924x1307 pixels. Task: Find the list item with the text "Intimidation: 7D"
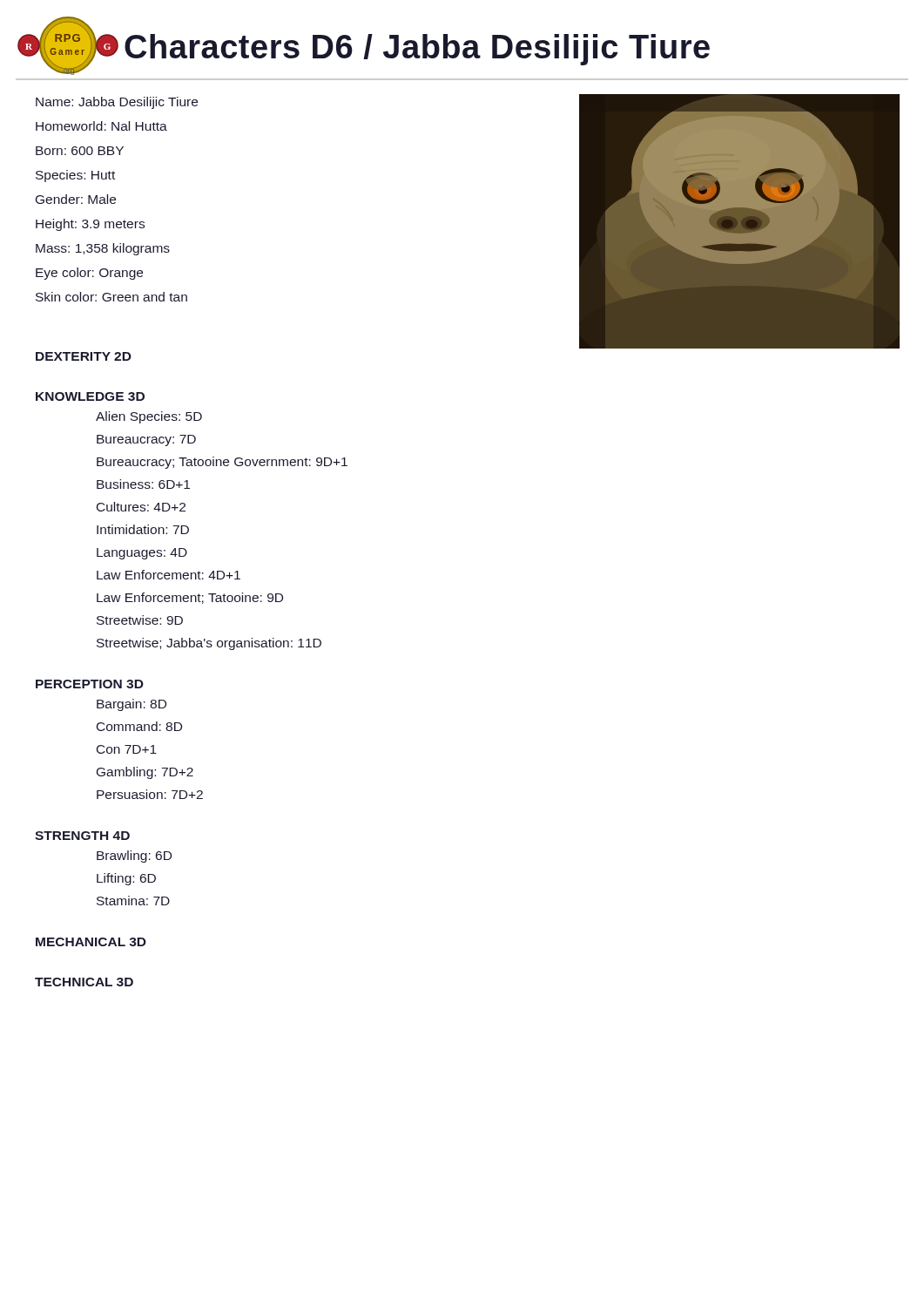pyautogui.click(x=143, y=529)
